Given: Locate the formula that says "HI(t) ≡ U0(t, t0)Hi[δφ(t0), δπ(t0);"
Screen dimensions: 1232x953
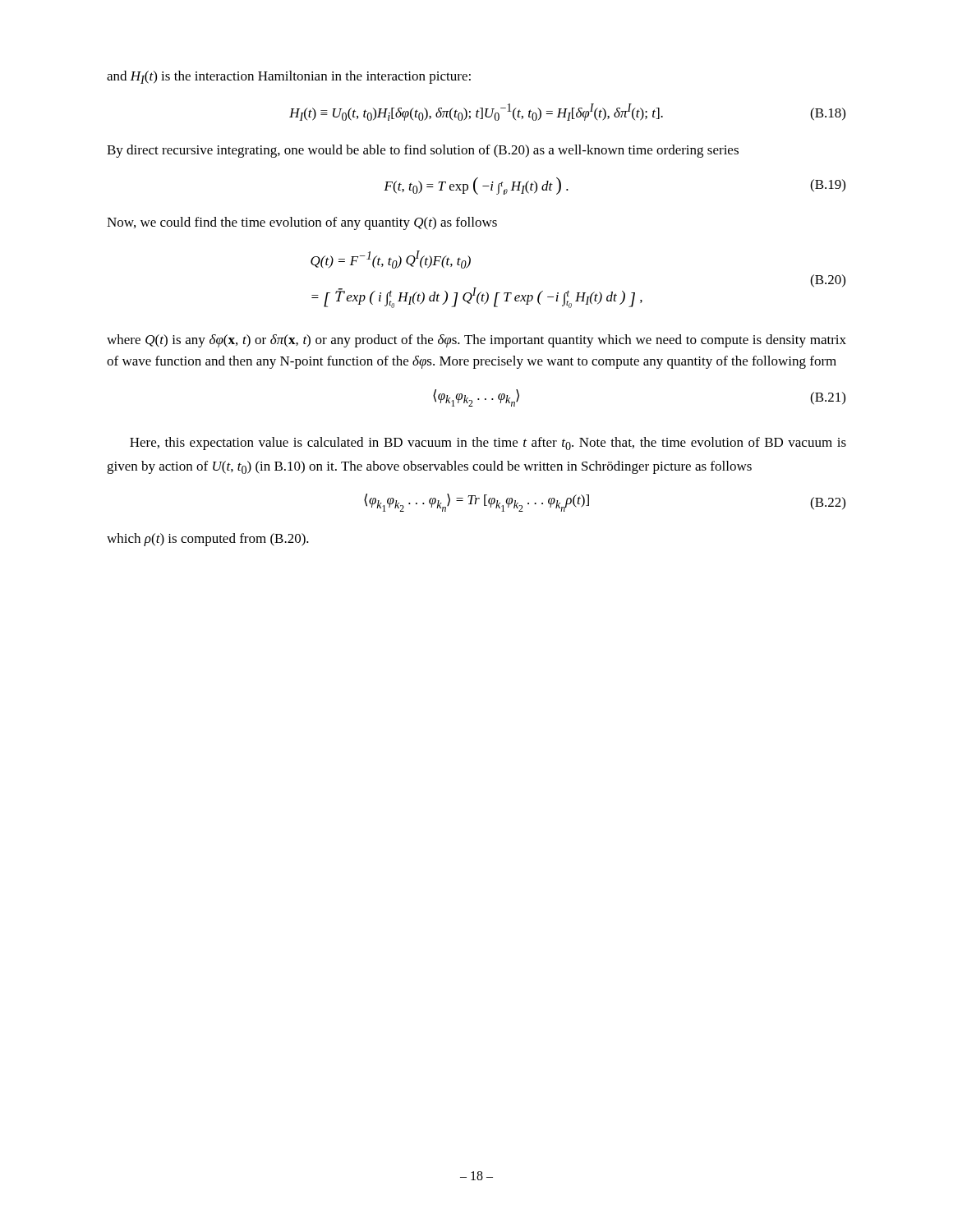Looking at the screenshot, I should [x=476, y=113].
